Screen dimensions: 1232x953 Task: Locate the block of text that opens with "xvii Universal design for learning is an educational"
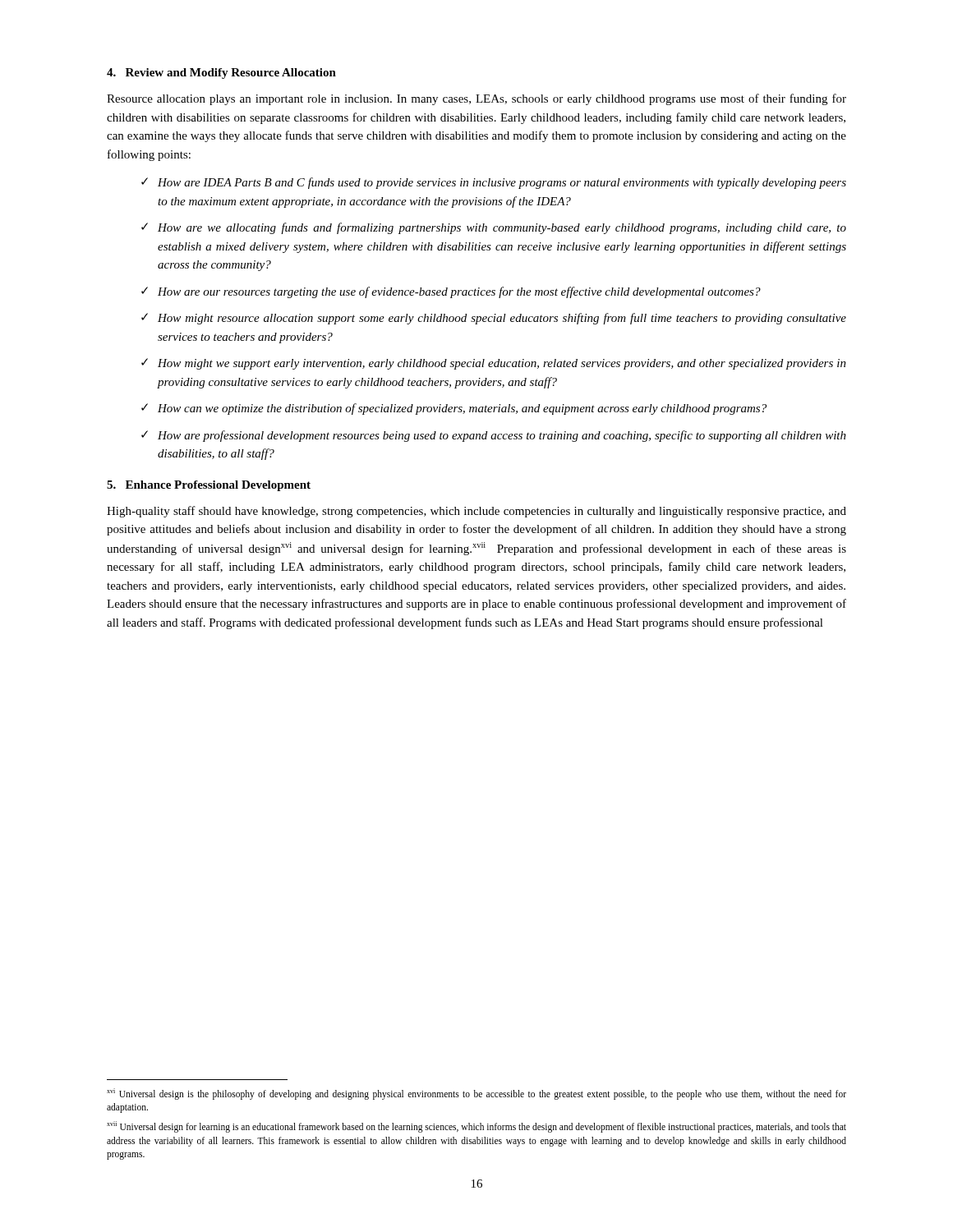[476, 1140]
